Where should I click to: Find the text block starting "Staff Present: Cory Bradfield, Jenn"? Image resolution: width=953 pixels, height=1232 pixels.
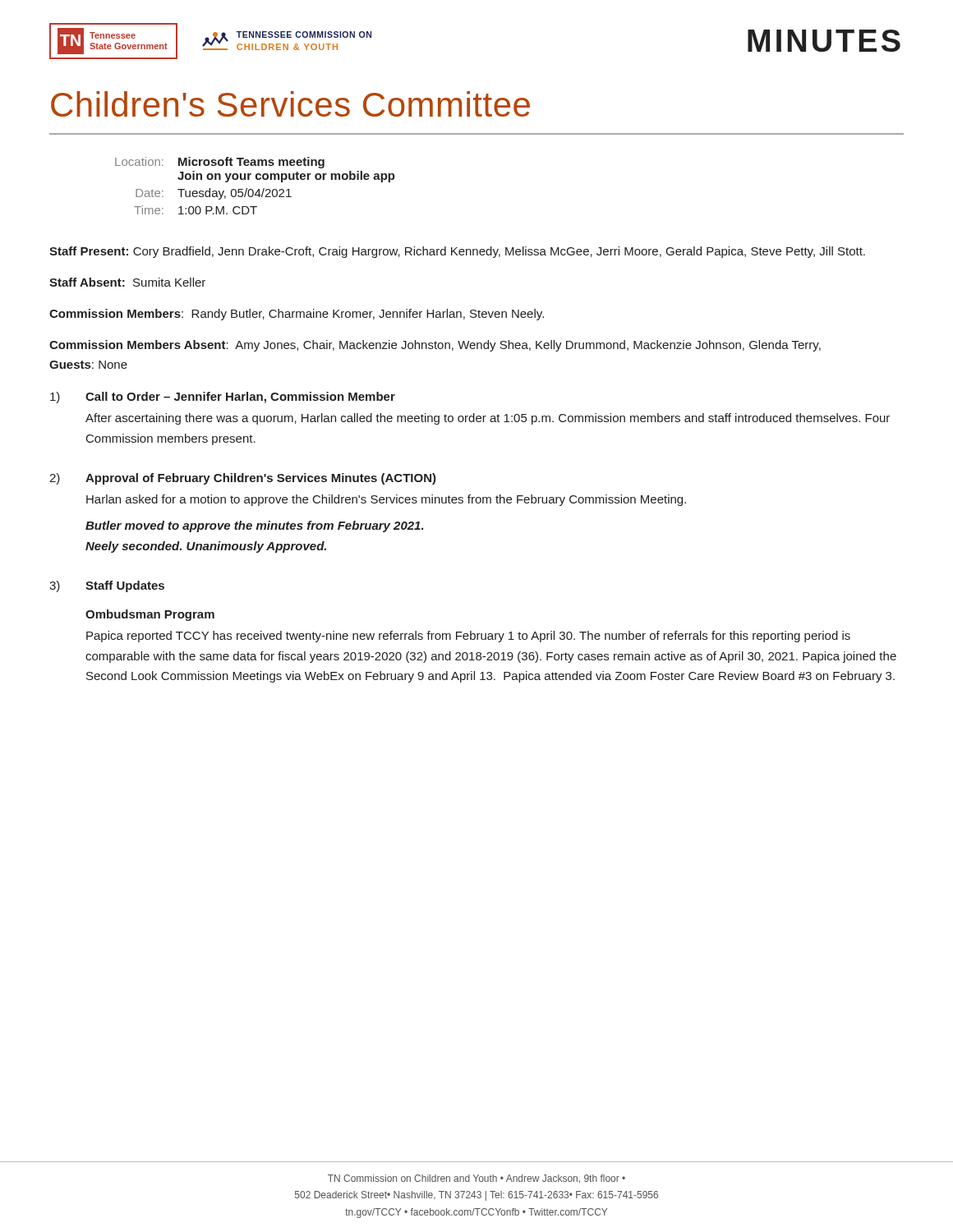tap(476, 251)
